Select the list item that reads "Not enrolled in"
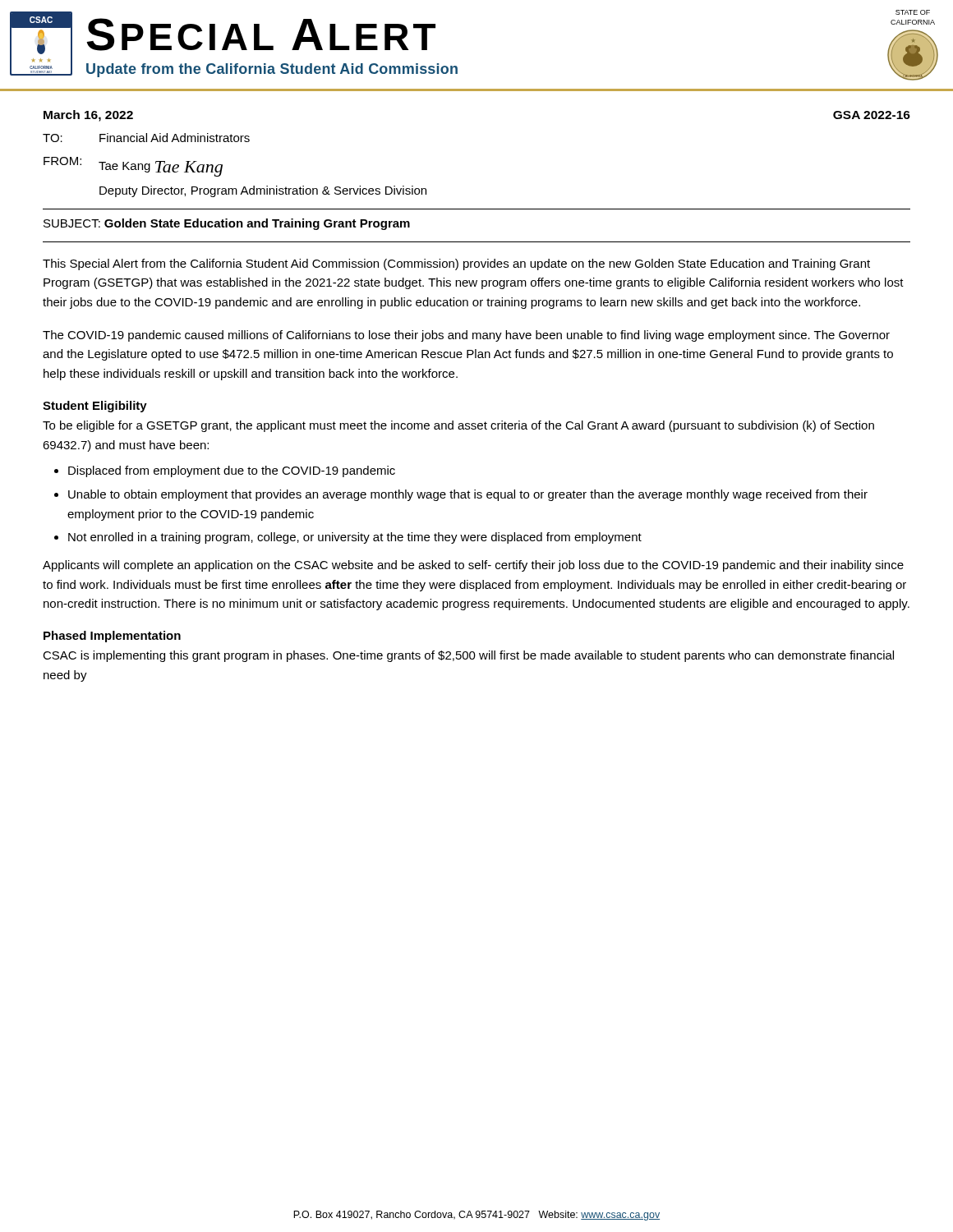The image size is (953, 1232). (354, 537)
